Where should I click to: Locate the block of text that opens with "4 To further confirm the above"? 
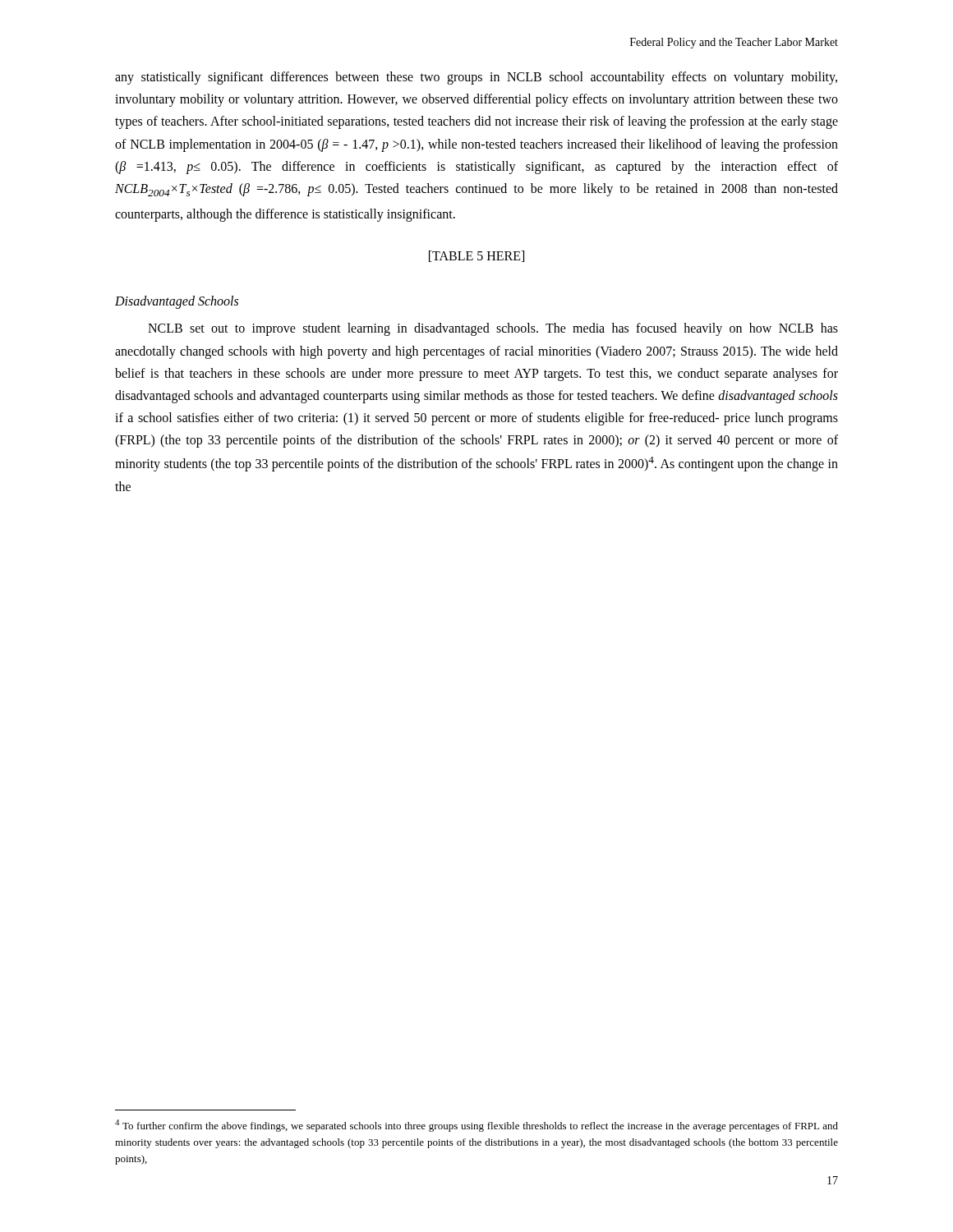pyautogui.click(x=476, y=1141)
